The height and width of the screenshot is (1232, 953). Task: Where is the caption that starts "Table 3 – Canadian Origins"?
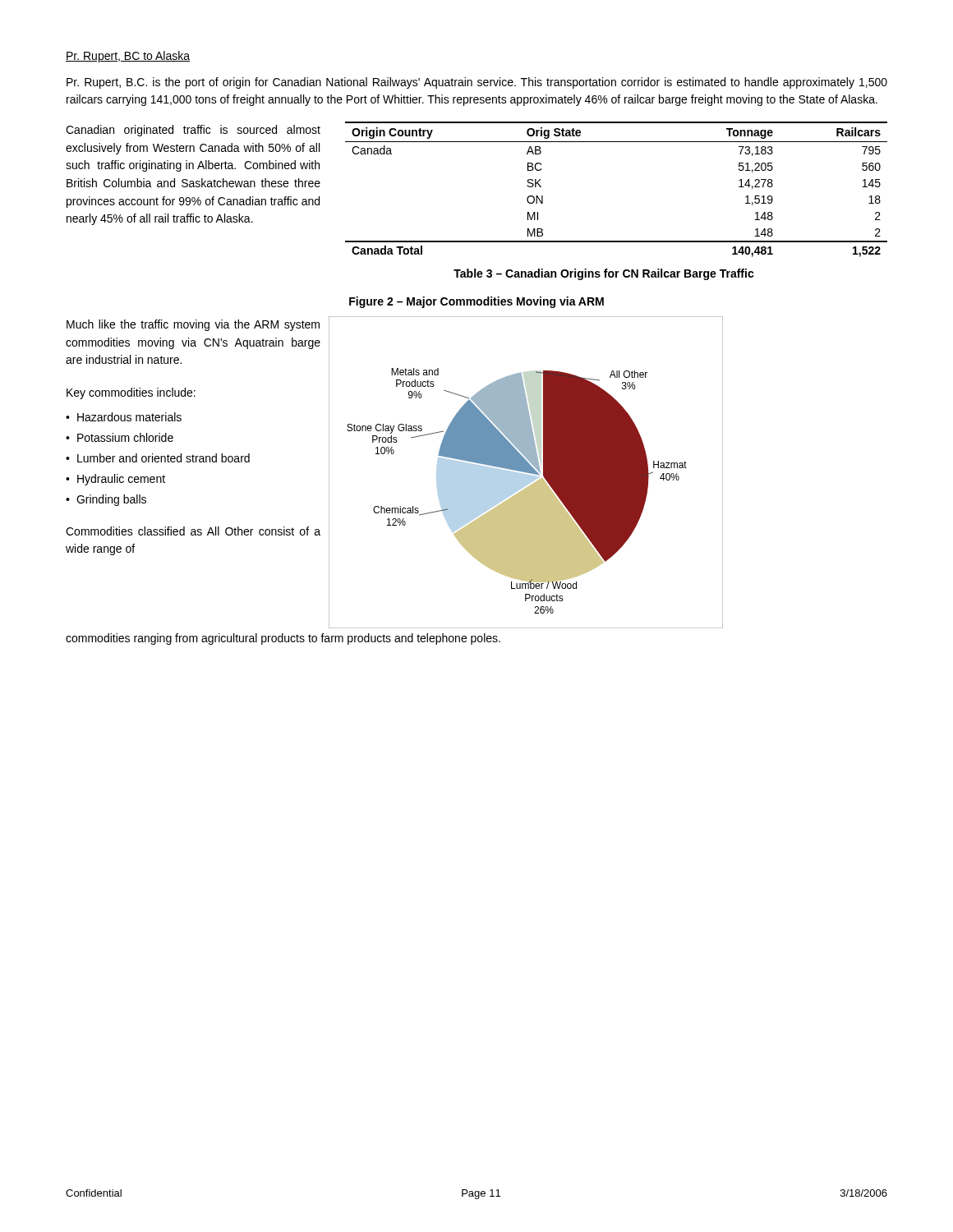tap(604, 274)
